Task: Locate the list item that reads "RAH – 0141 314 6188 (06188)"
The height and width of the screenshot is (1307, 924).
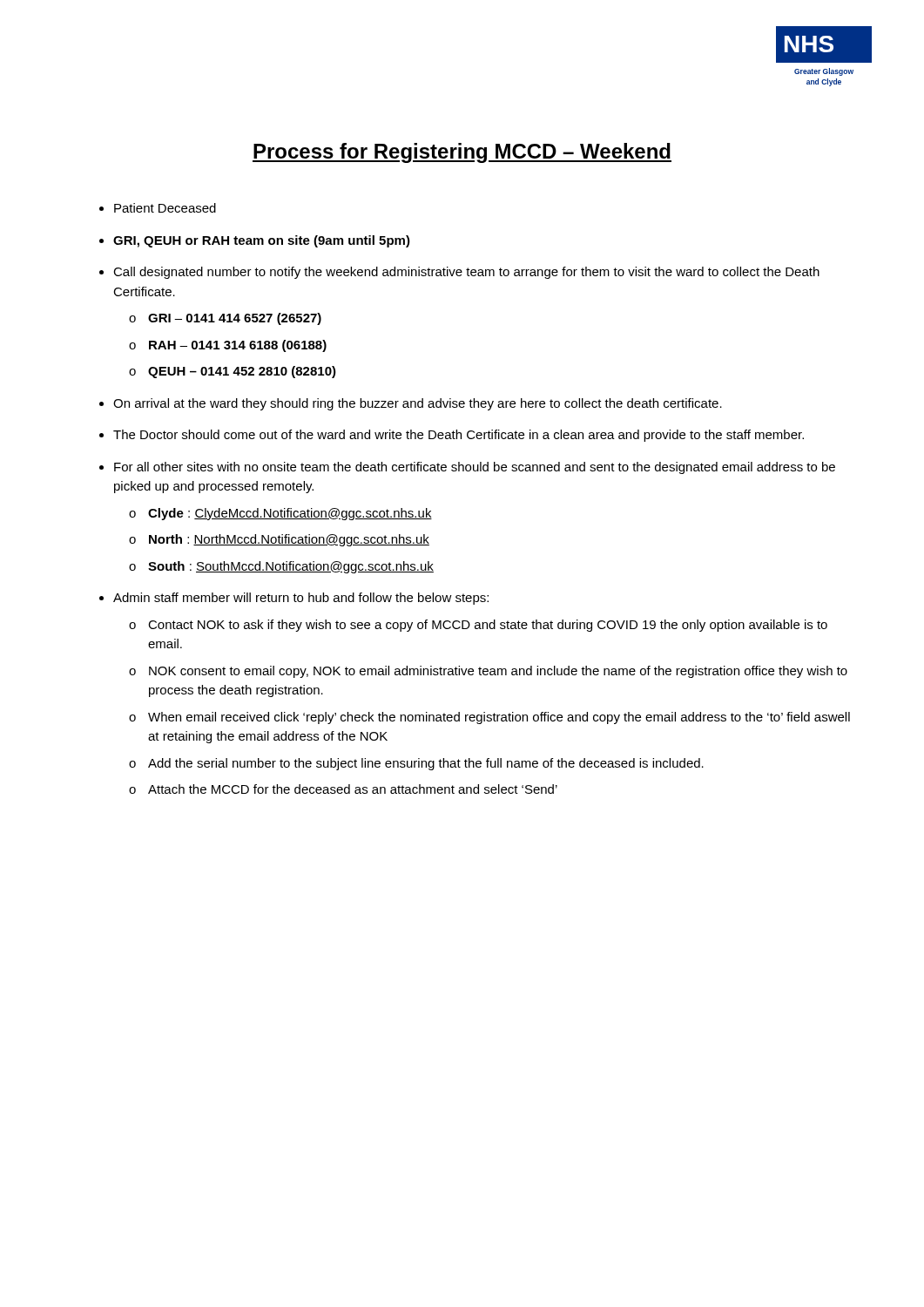Action: point(237,344)
